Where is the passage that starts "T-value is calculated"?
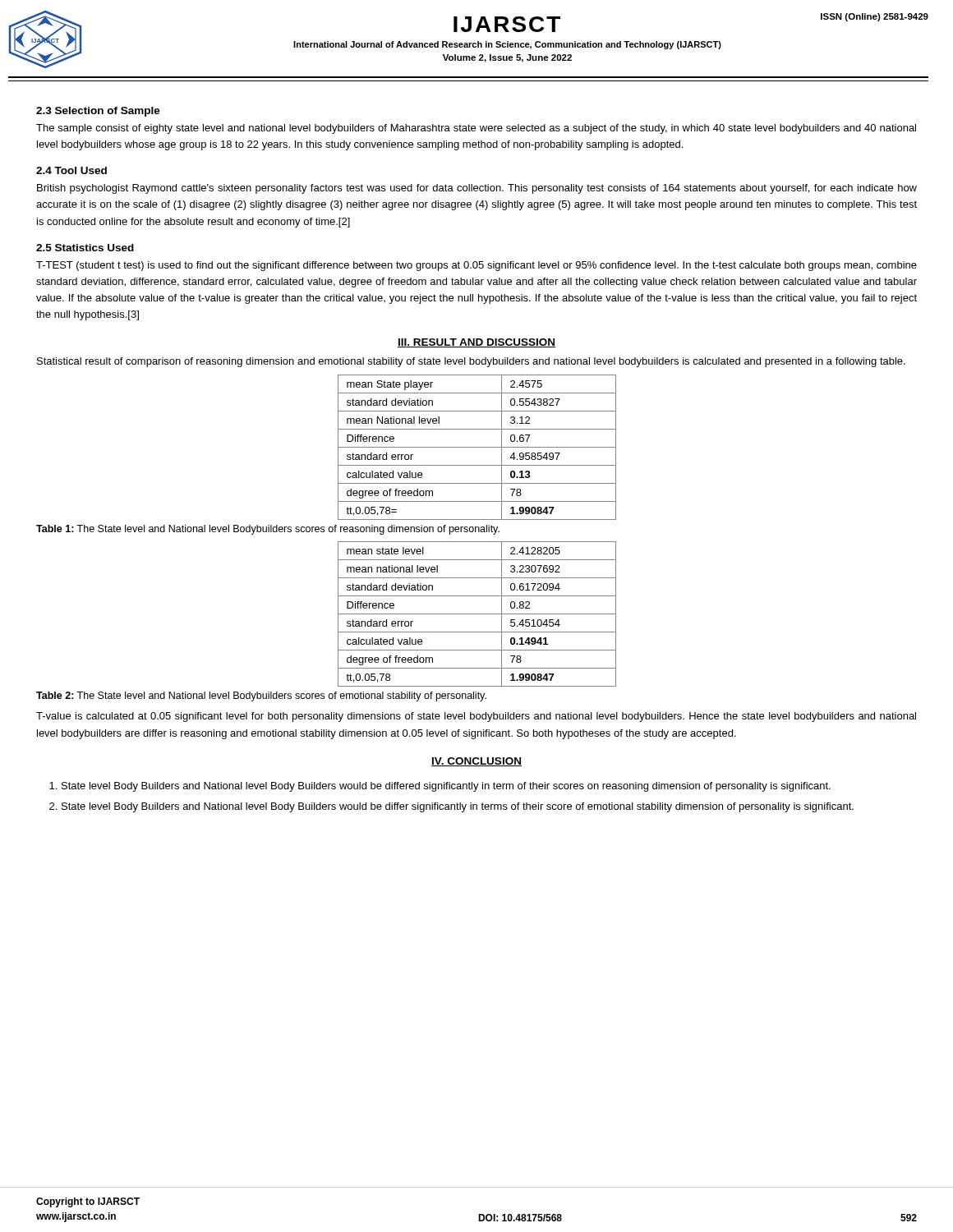 (x=476, y=724)
